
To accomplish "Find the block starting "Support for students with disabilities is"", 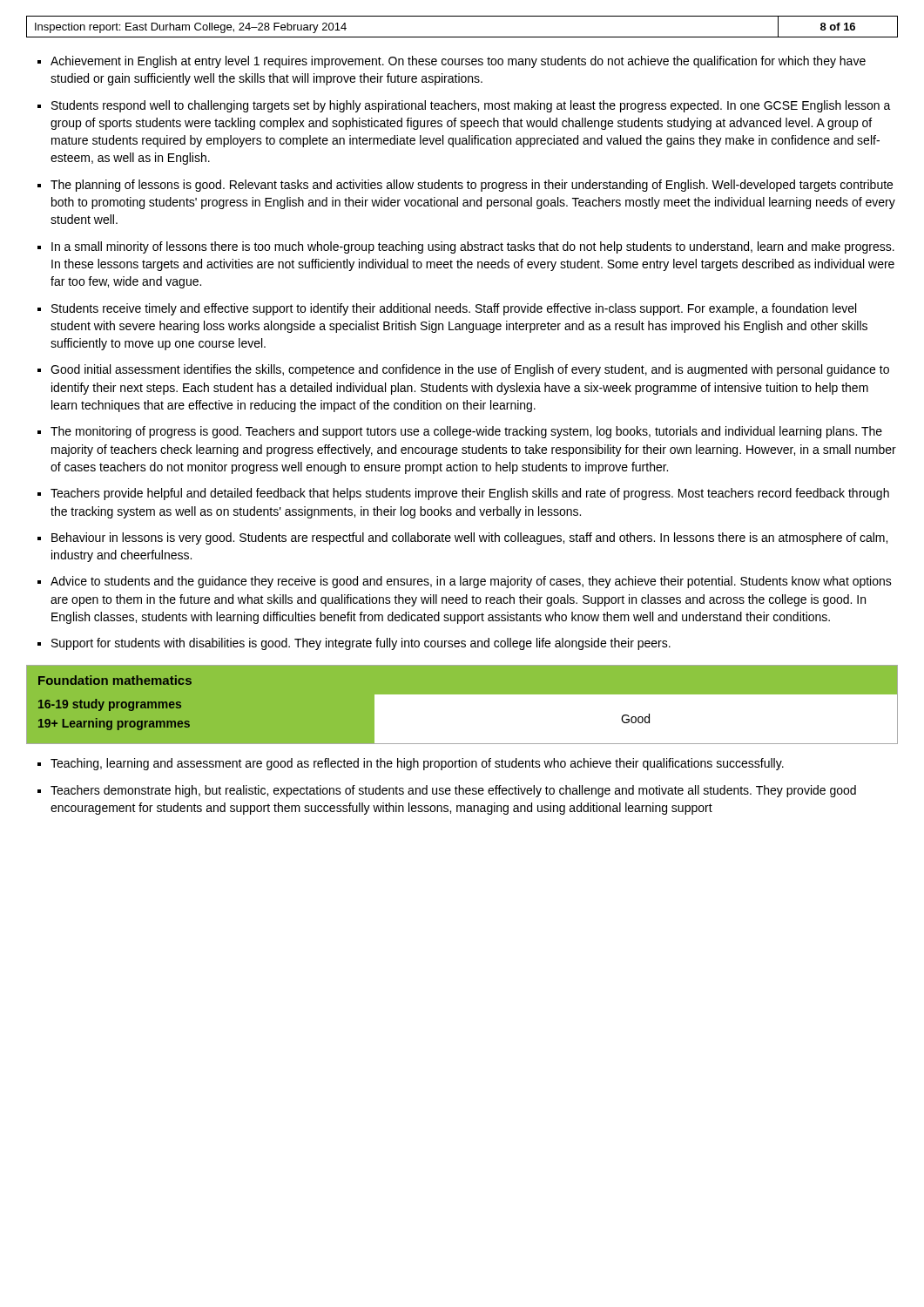I will 361,643.
